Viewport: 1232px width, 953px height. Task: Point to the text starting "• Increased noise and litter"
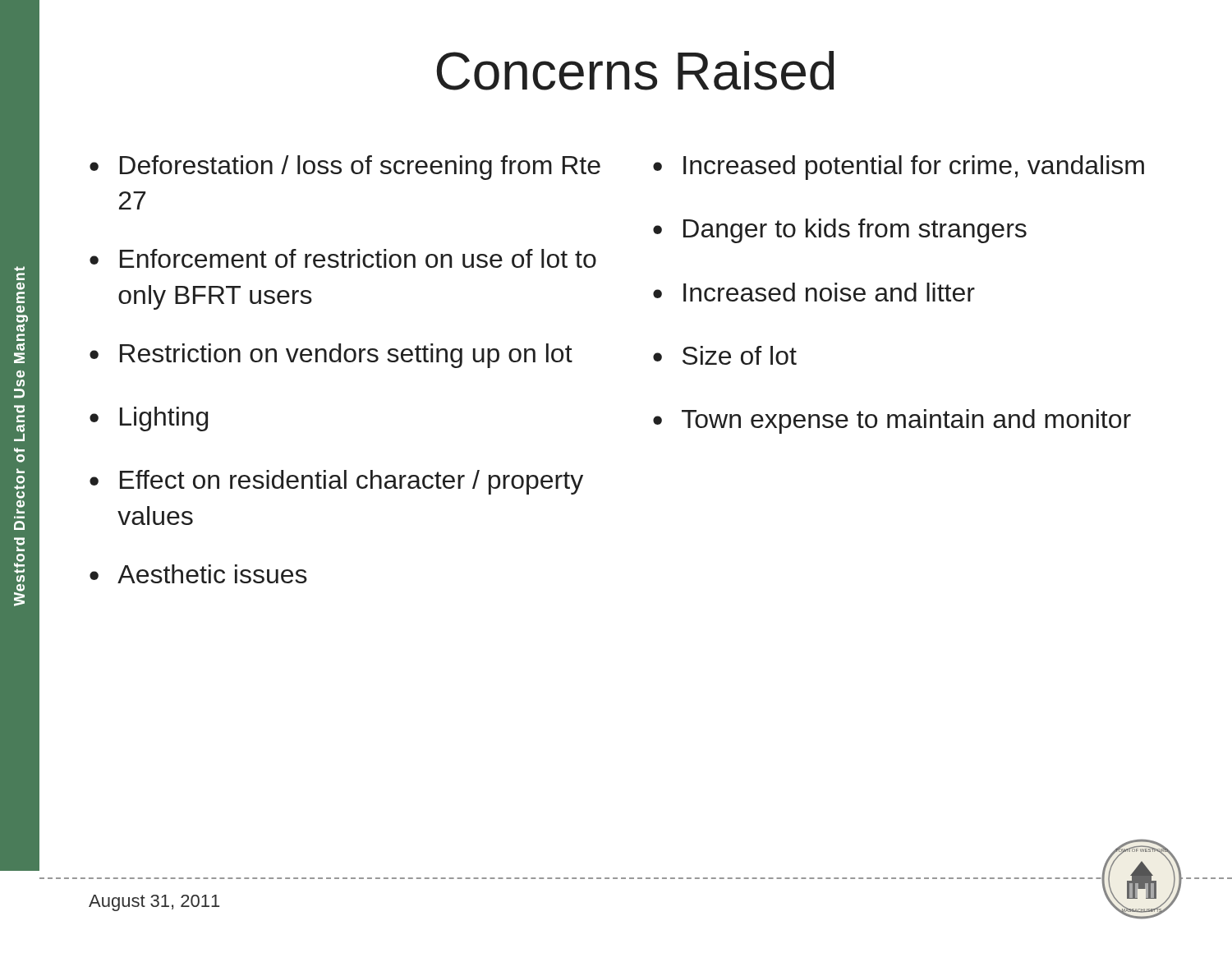pyautogui.click(x=917, y=295)
